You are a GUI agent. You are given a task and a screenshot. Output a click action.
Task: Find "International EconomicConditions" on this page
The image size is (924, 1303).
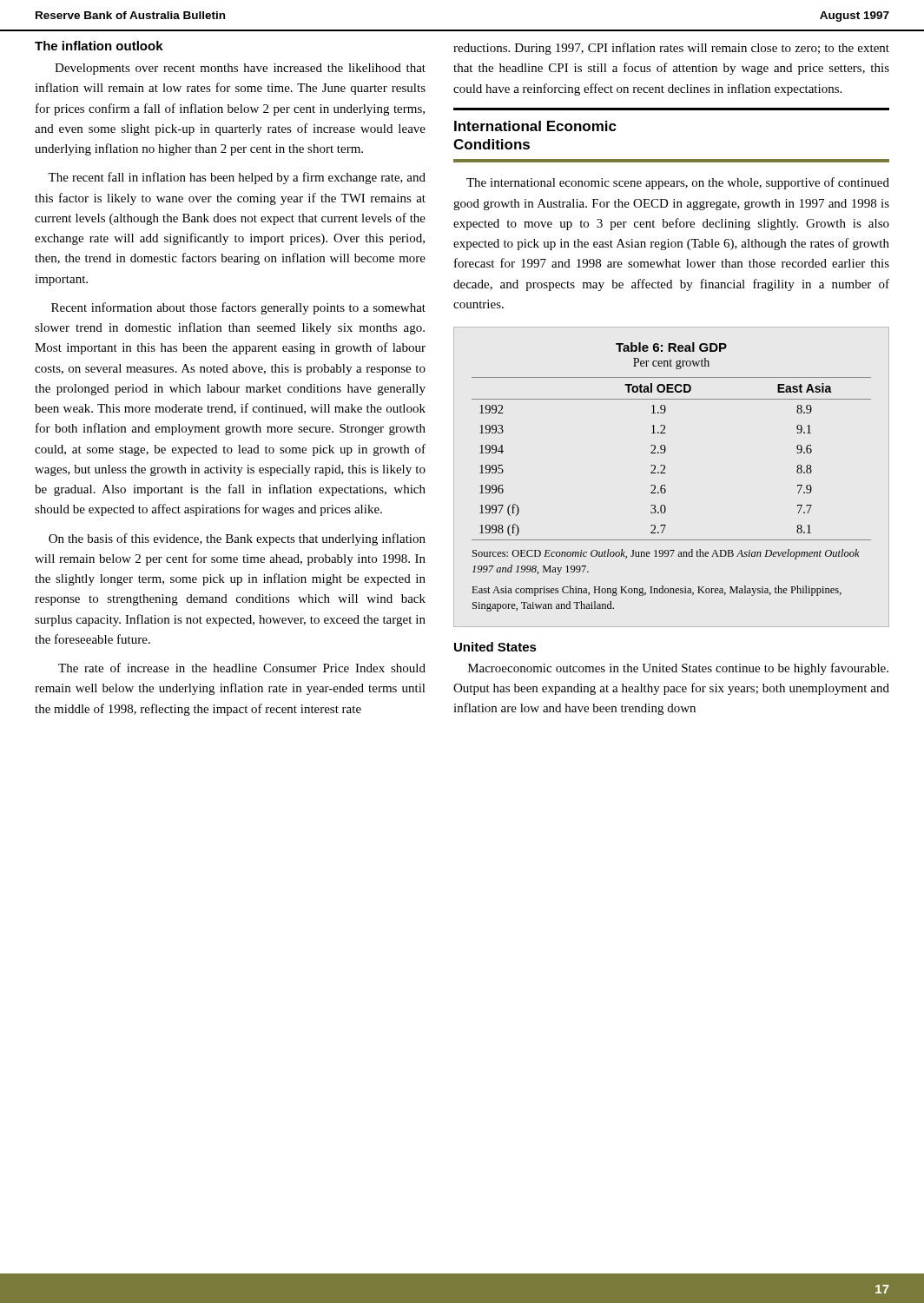(535, 126)
